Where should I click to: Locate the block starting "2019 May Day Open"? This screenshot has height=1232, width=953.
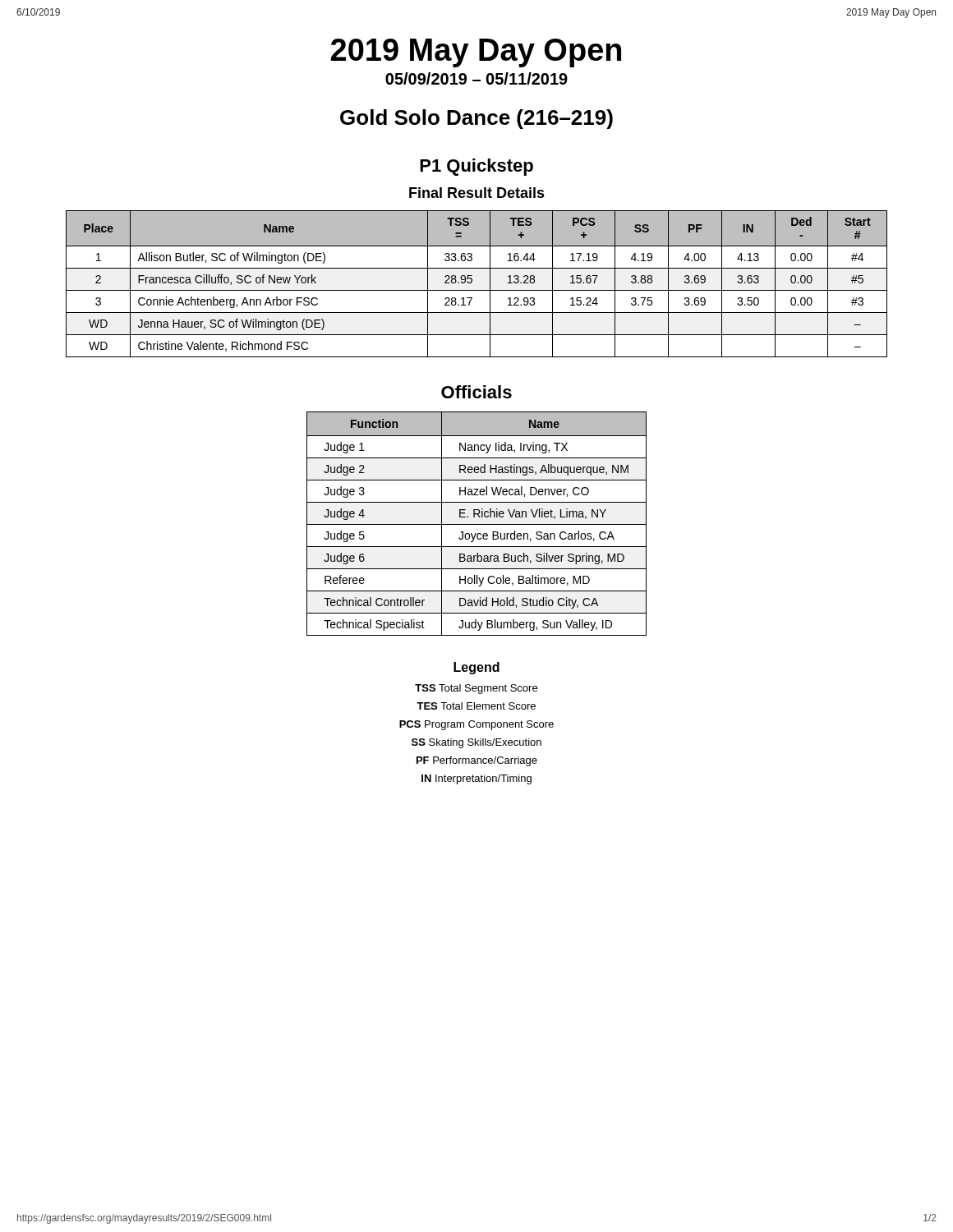(x=476, y=51)
